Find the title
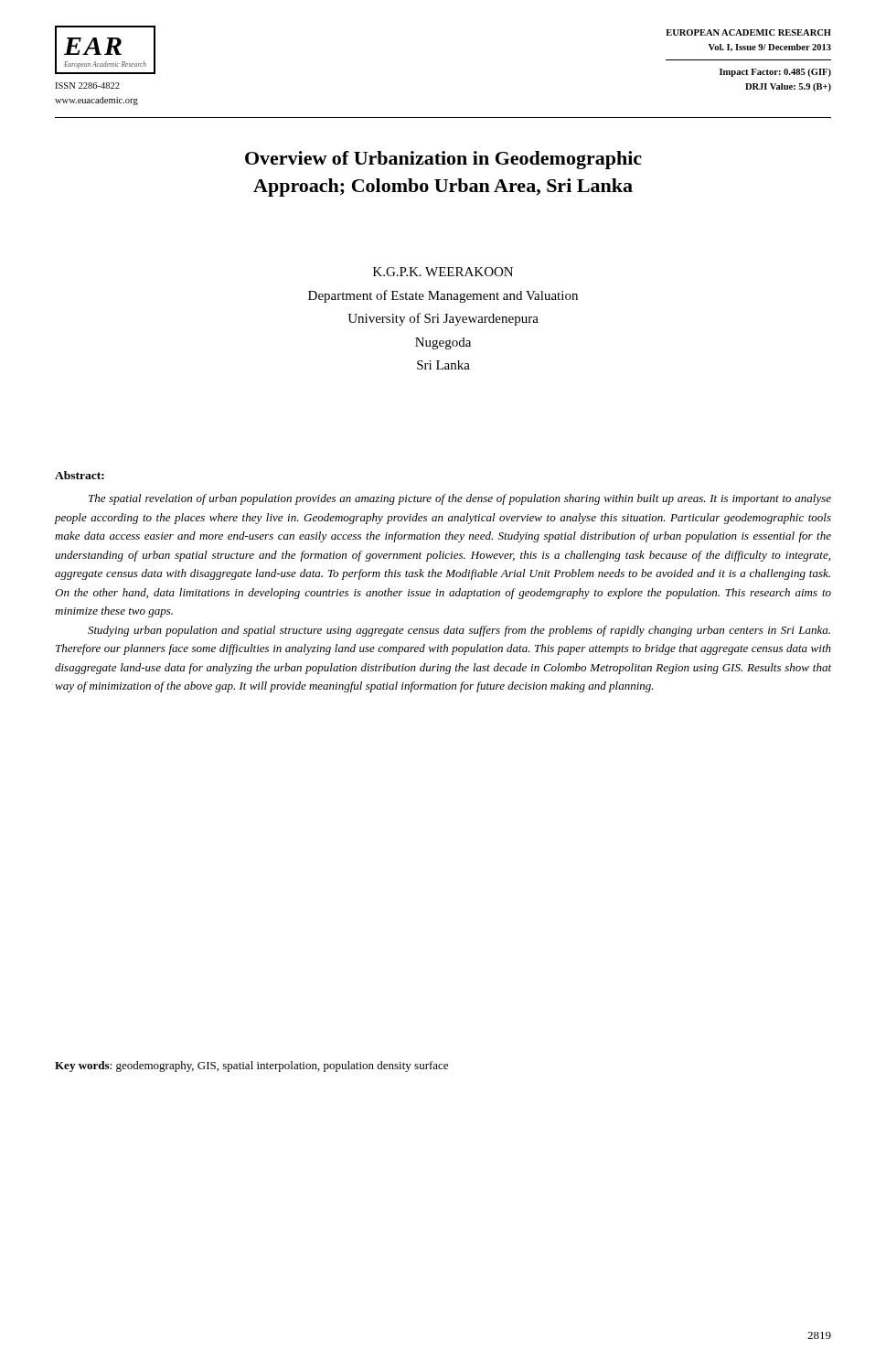The width and height of the screenshot is (886, 1372). pos(443,171)
